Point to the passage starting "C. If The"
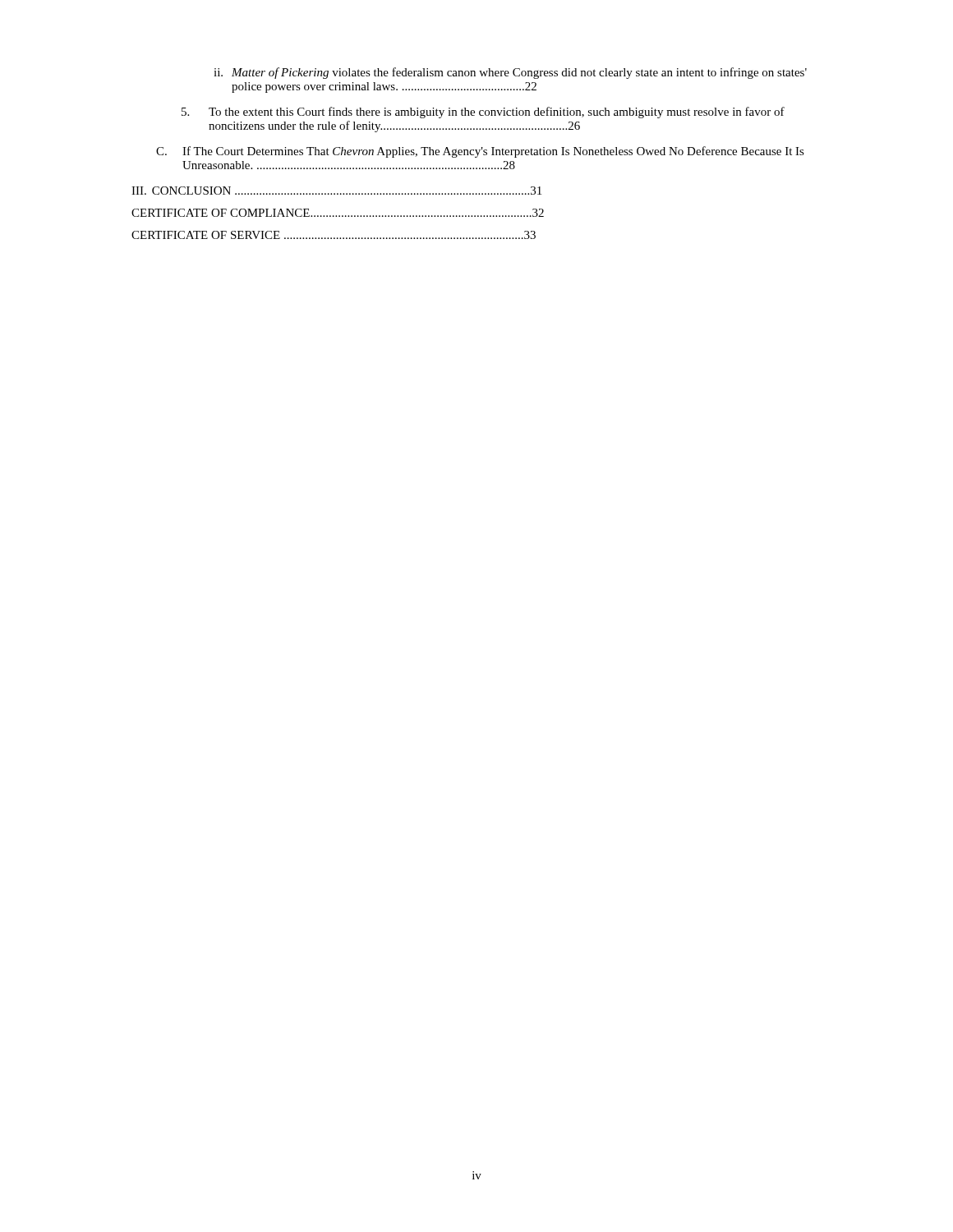 pyautogui.click(x=489, y=158)
